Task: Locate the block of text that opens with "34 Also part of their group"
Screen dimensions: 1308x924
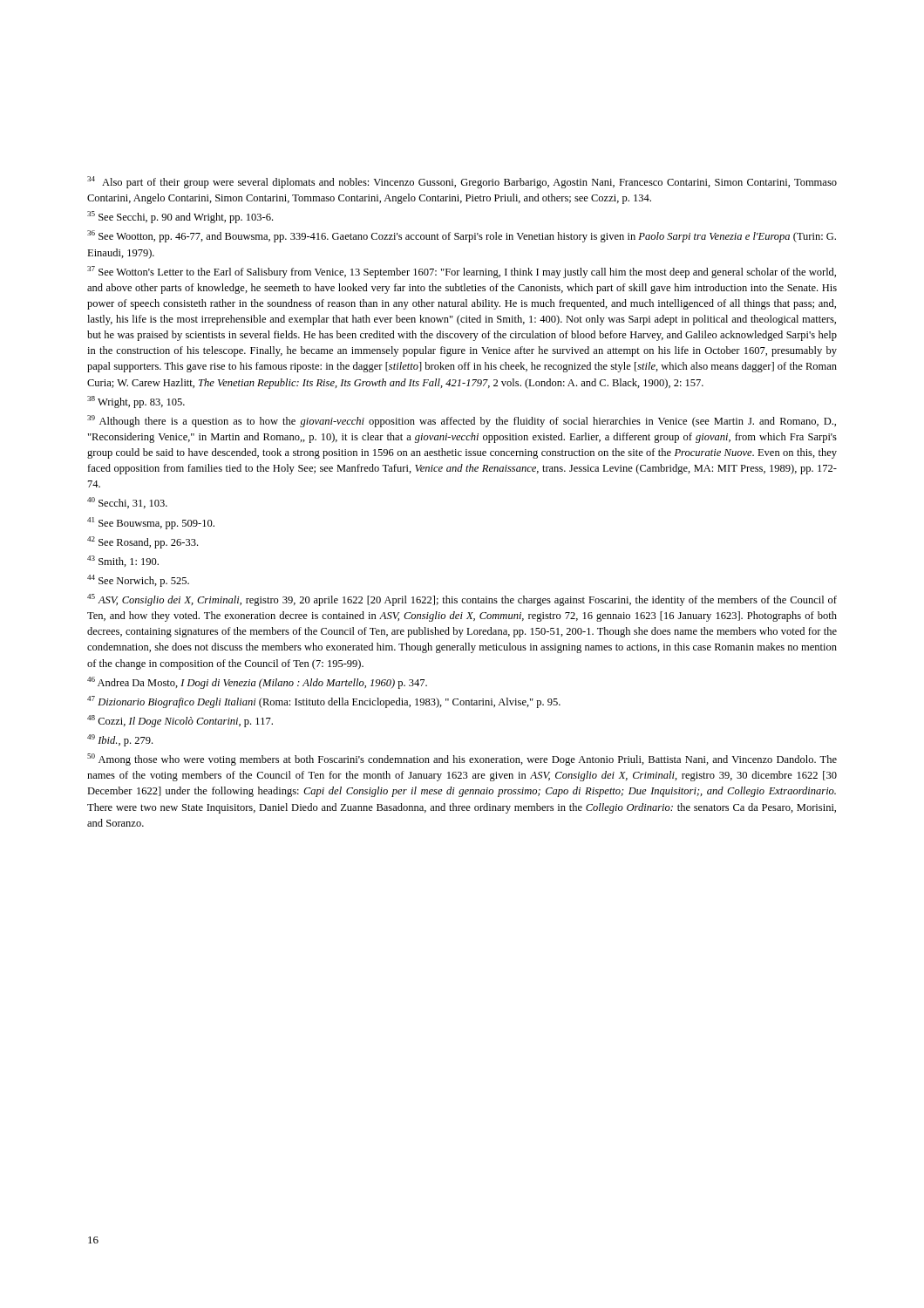Action: click(462, 189)
